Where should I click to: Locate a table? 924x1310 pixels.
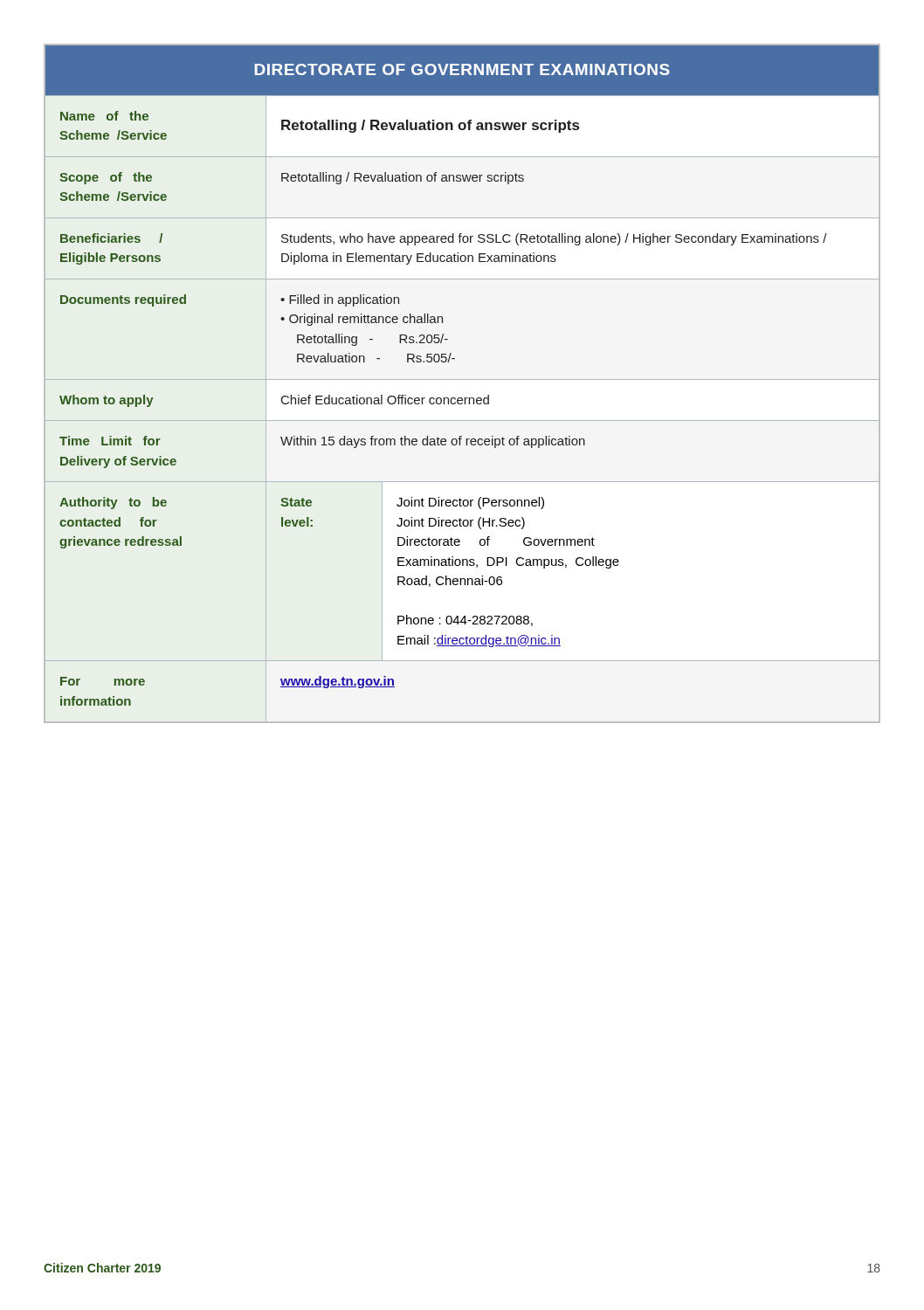[462, 383]
